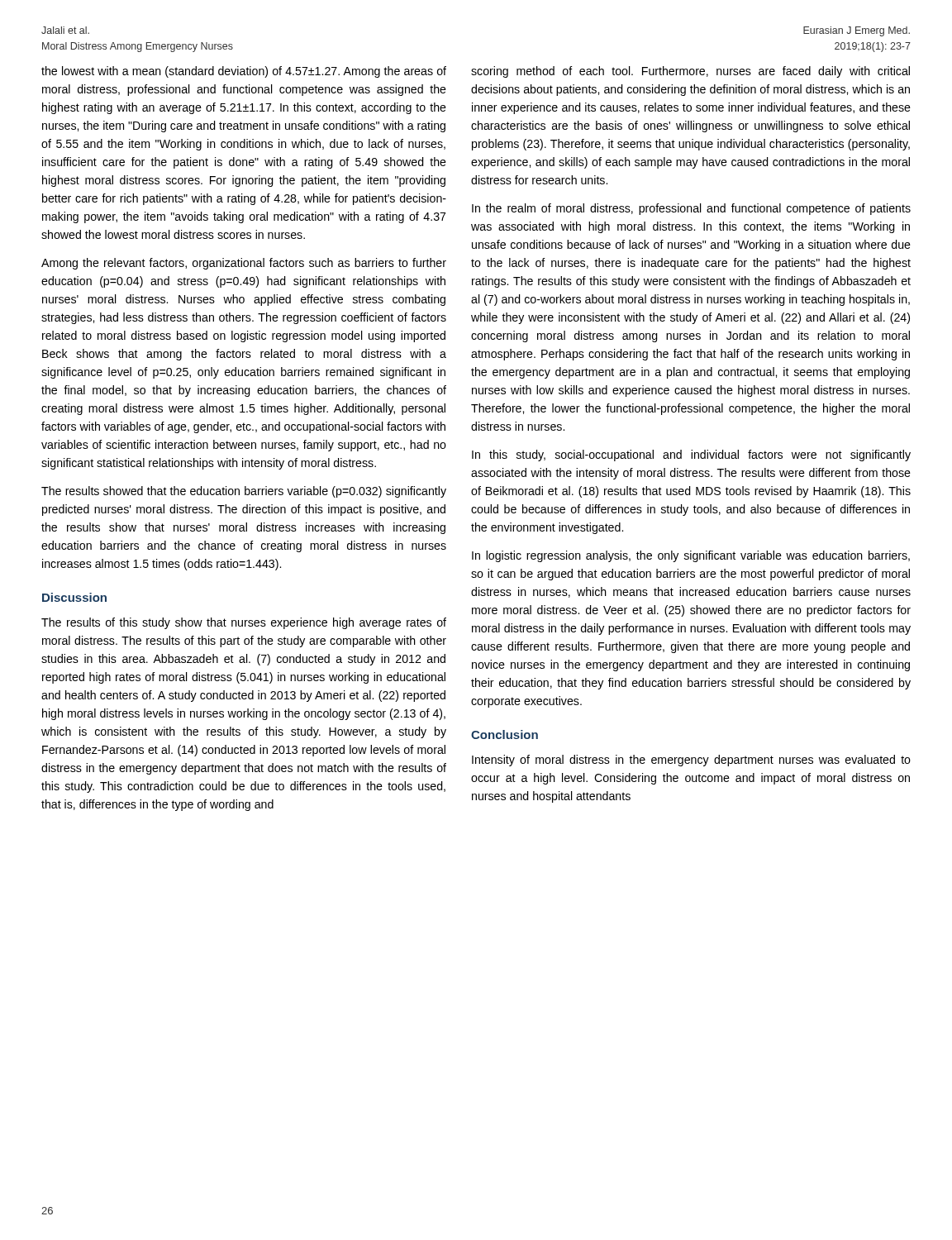Select the text block with the text "In the realm of moral distress, professional and"

691,317
